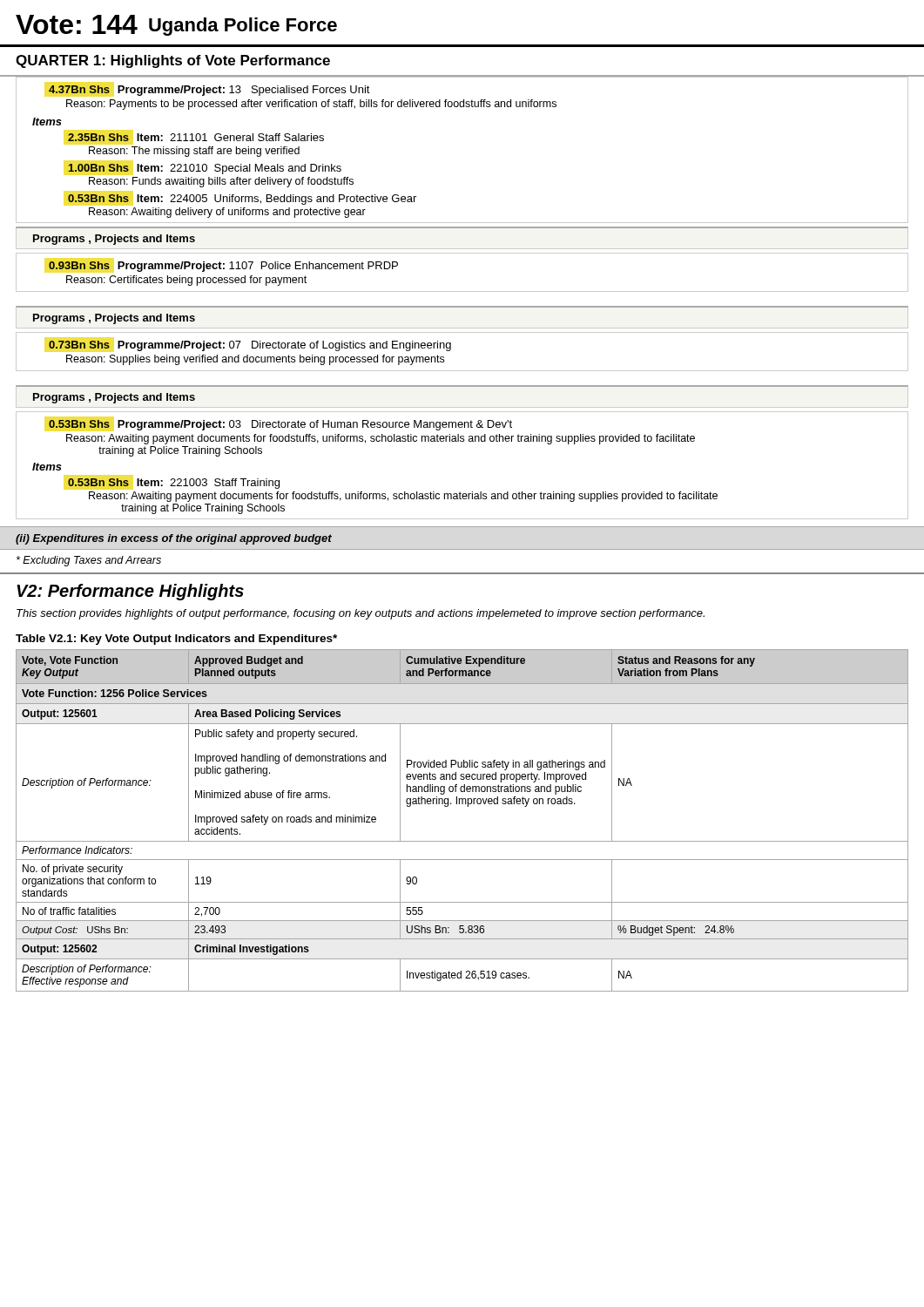Find the passage starting "(ii) Expenditures in excess of the original"

pos(174,538)
